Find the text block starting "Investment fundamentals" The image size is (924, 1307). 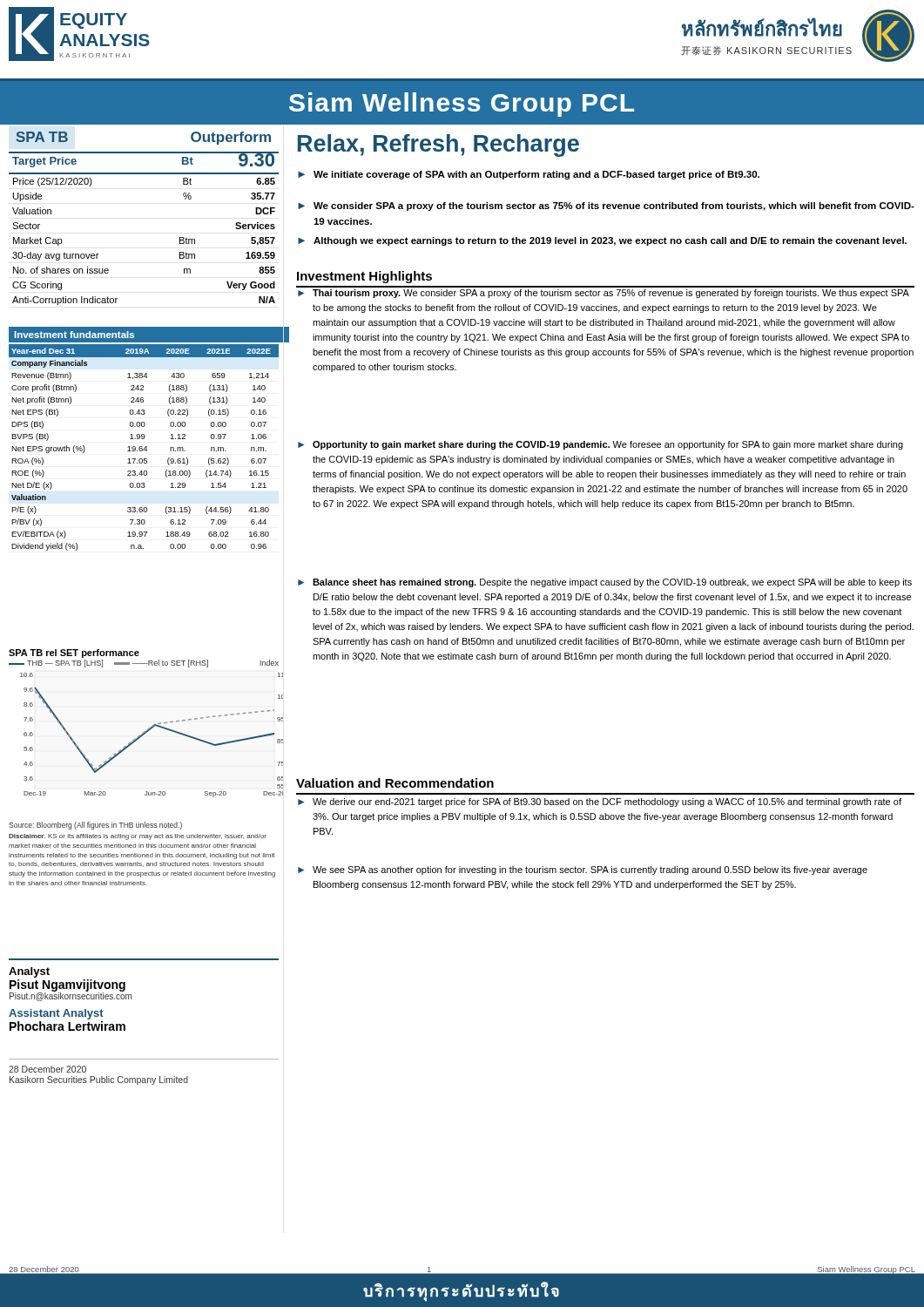(x=74, y=335)
